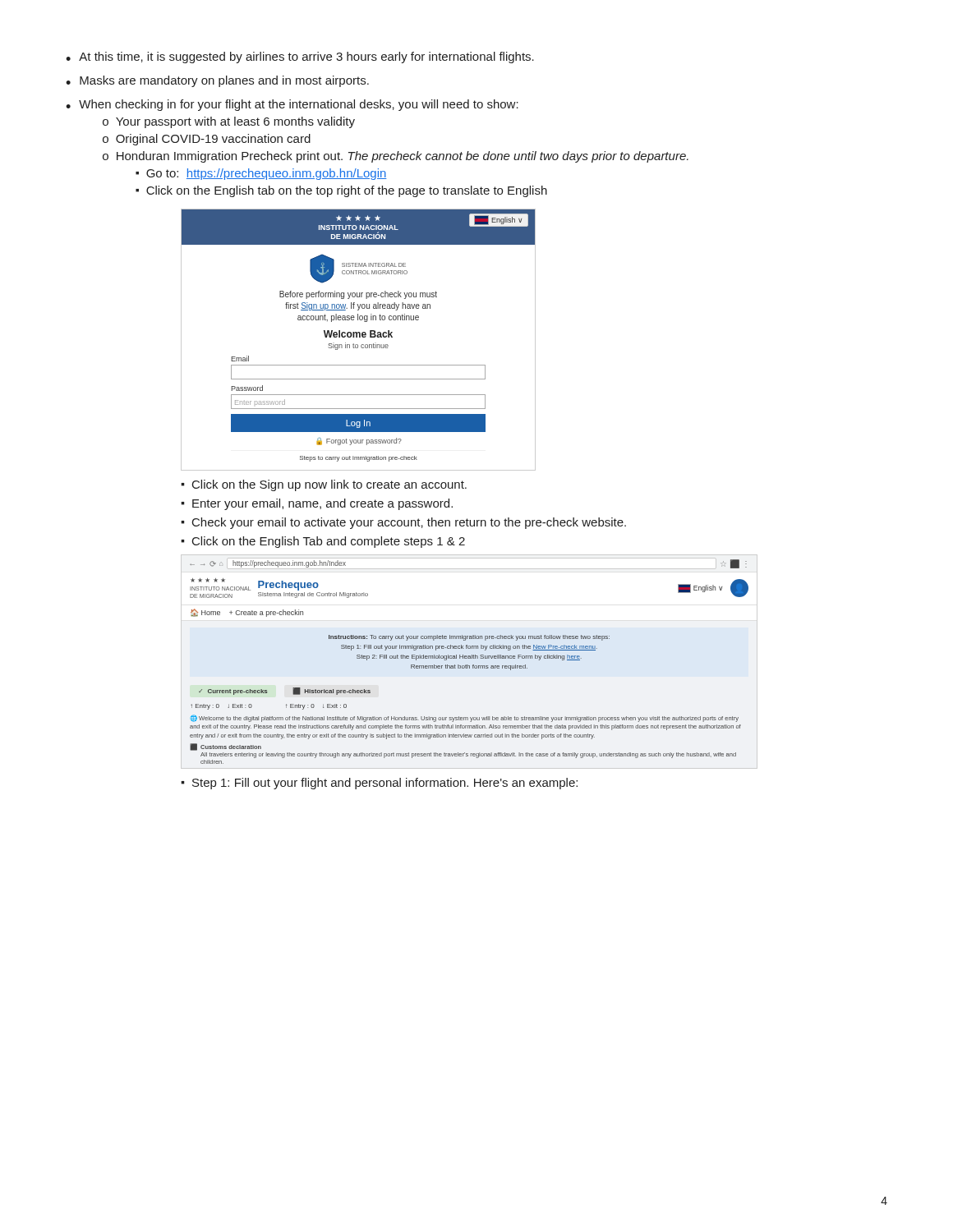Find the list item that reads "• When checking in for"
This screenshot has width=953, height=1232.
[476, 150]
